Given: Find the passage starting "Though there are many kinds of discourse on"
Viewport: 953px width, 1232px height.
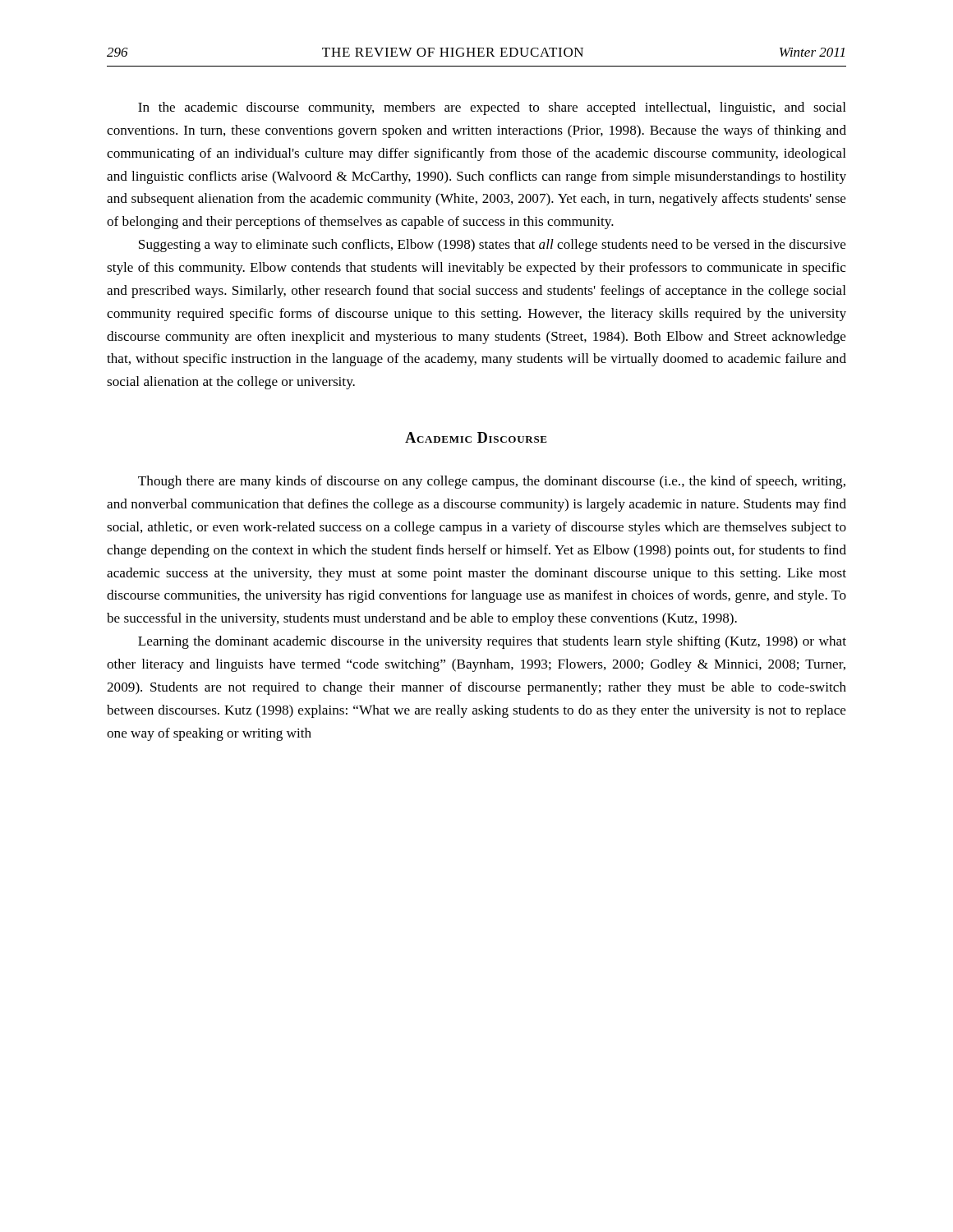Looking at the screenshot, I should pos(476,550).
